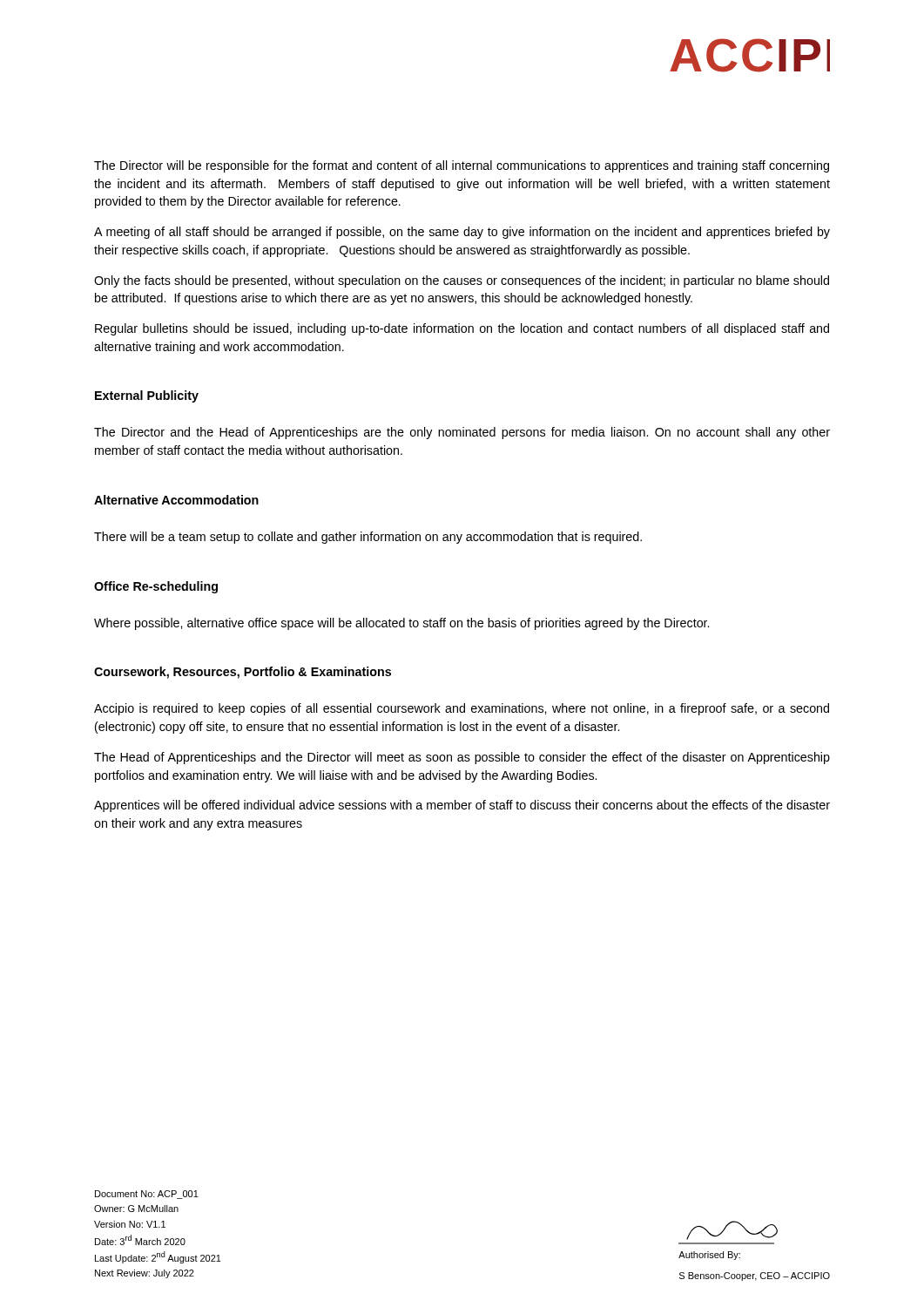Click on the region starting "Apprentices will be offered individual advice"
The height and width of the screenshot is (1307, 924).
coord(462,814)
